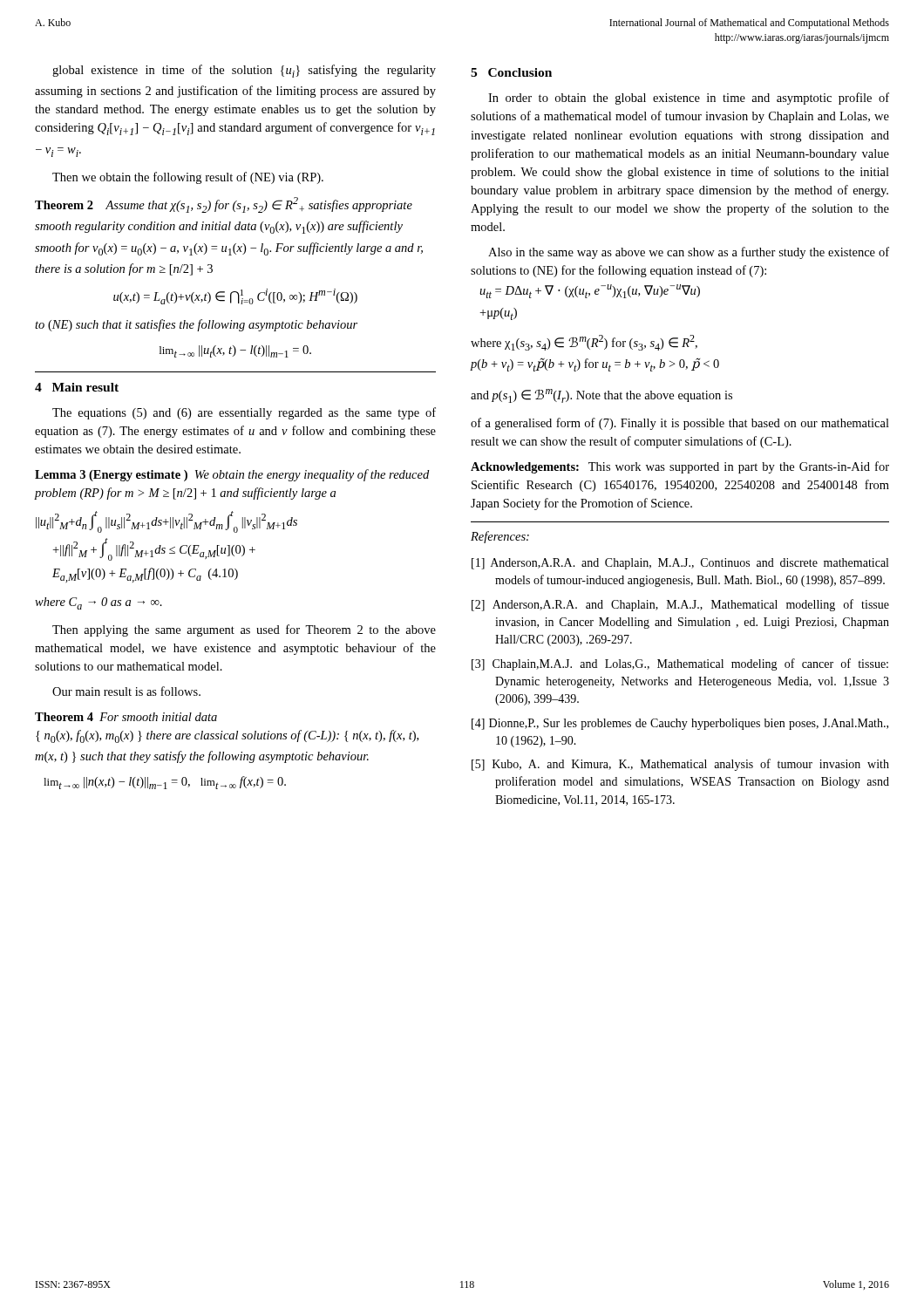Select the region starting "Lemma 3 (Energy estimate"
Screen dimensions: 1308x924
click(x=232, y=484)
